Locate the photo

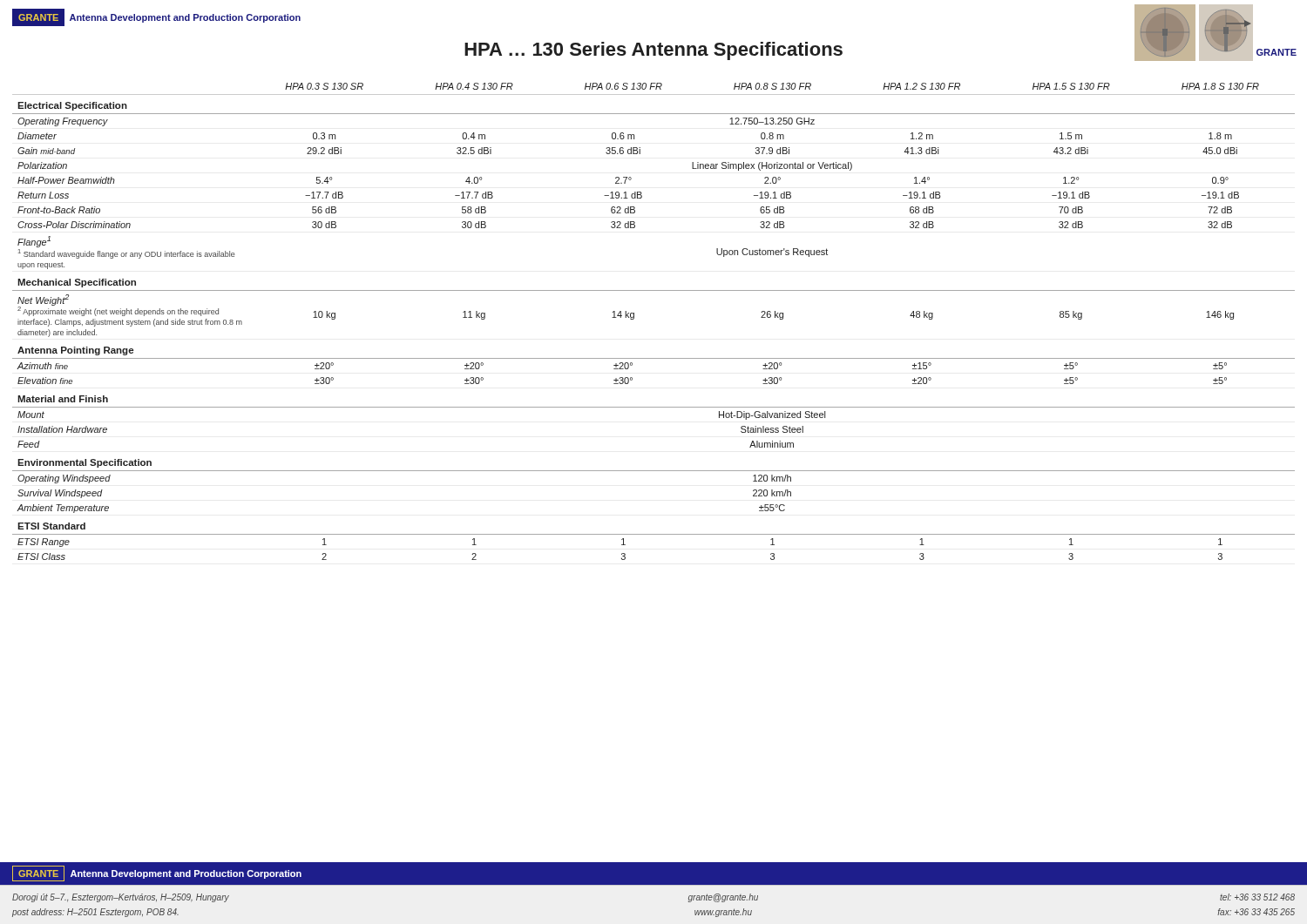1215,33
